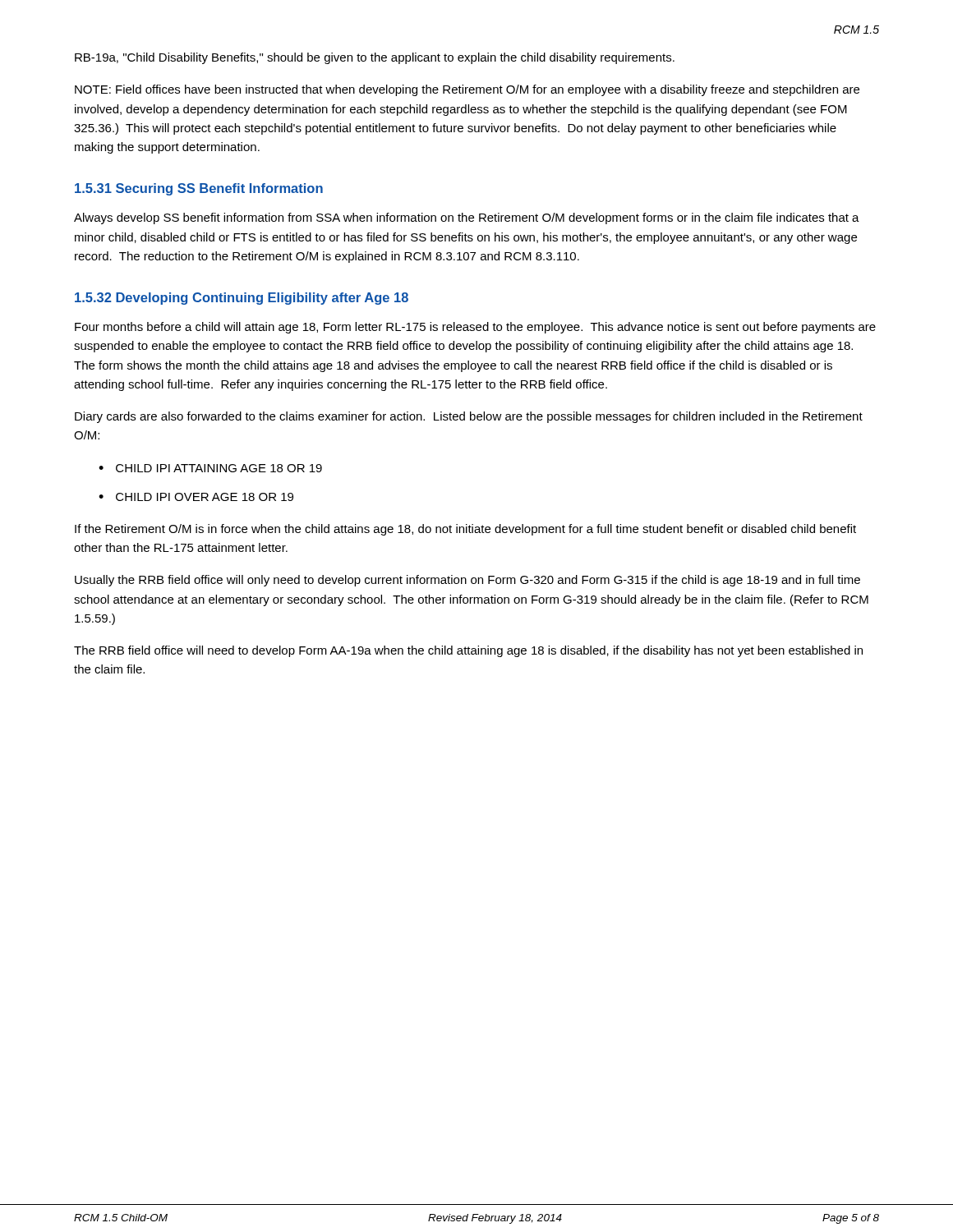The width and height of the screenshot is (953, 1232).
Task: Point to the block beginning "Diary cards are also forwarded to the claims"
Action: tap(468, 426)
